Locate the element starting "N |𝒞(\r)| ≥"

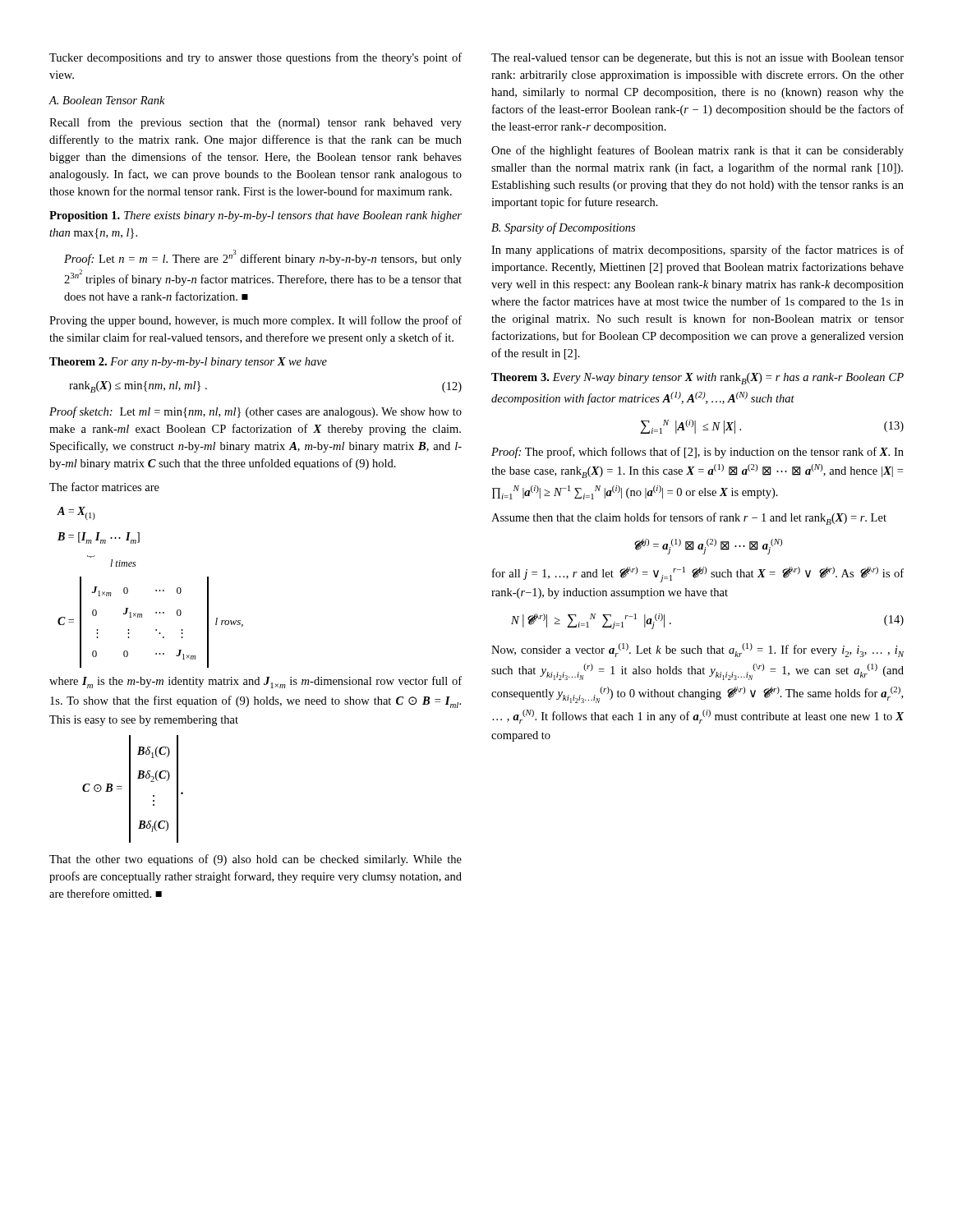[x=571, y=621]
